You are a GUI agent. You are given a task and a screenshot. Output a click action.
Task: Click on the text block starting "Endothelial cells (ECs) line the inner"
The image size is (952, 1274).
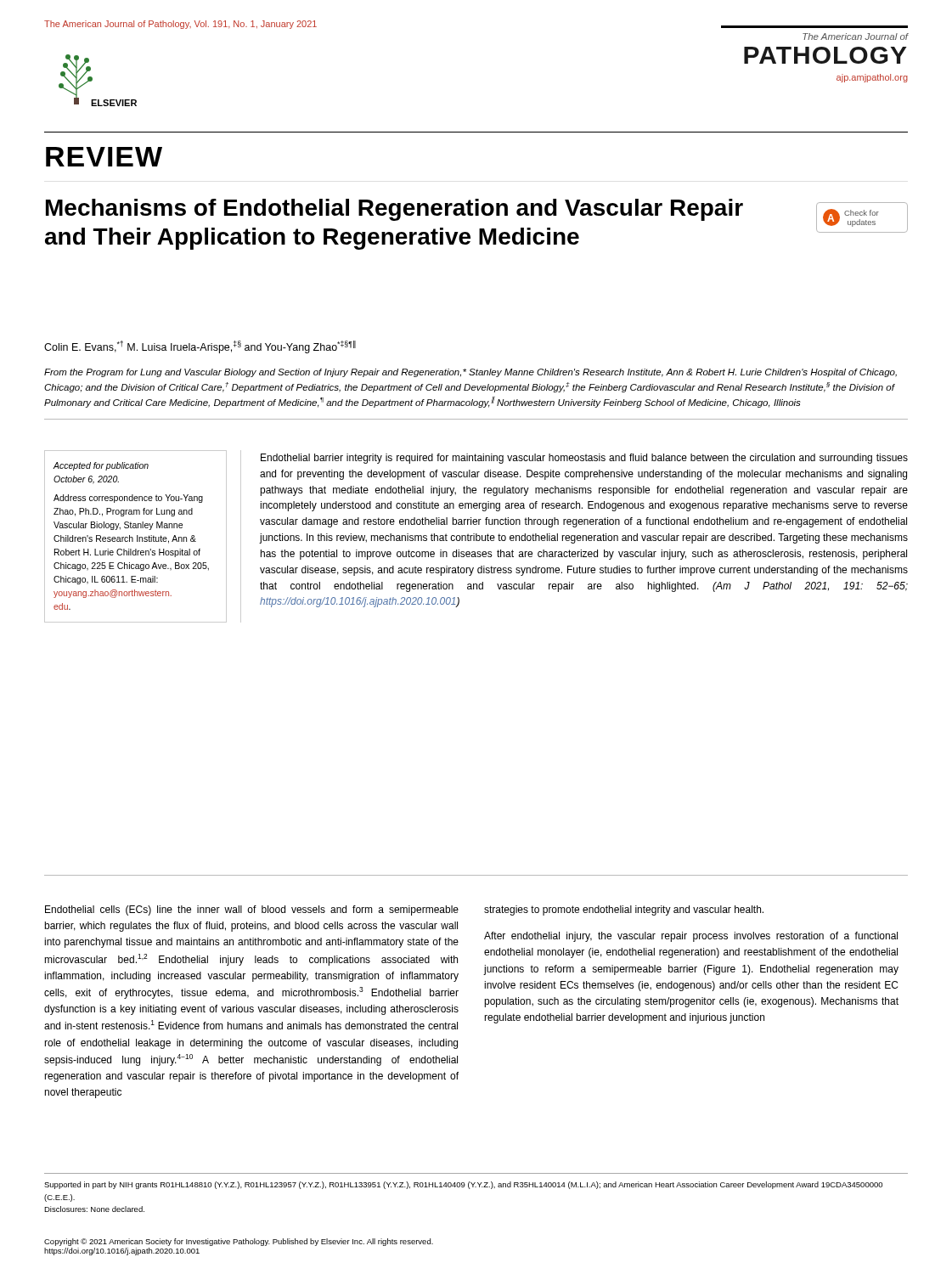pos(251,1001)
